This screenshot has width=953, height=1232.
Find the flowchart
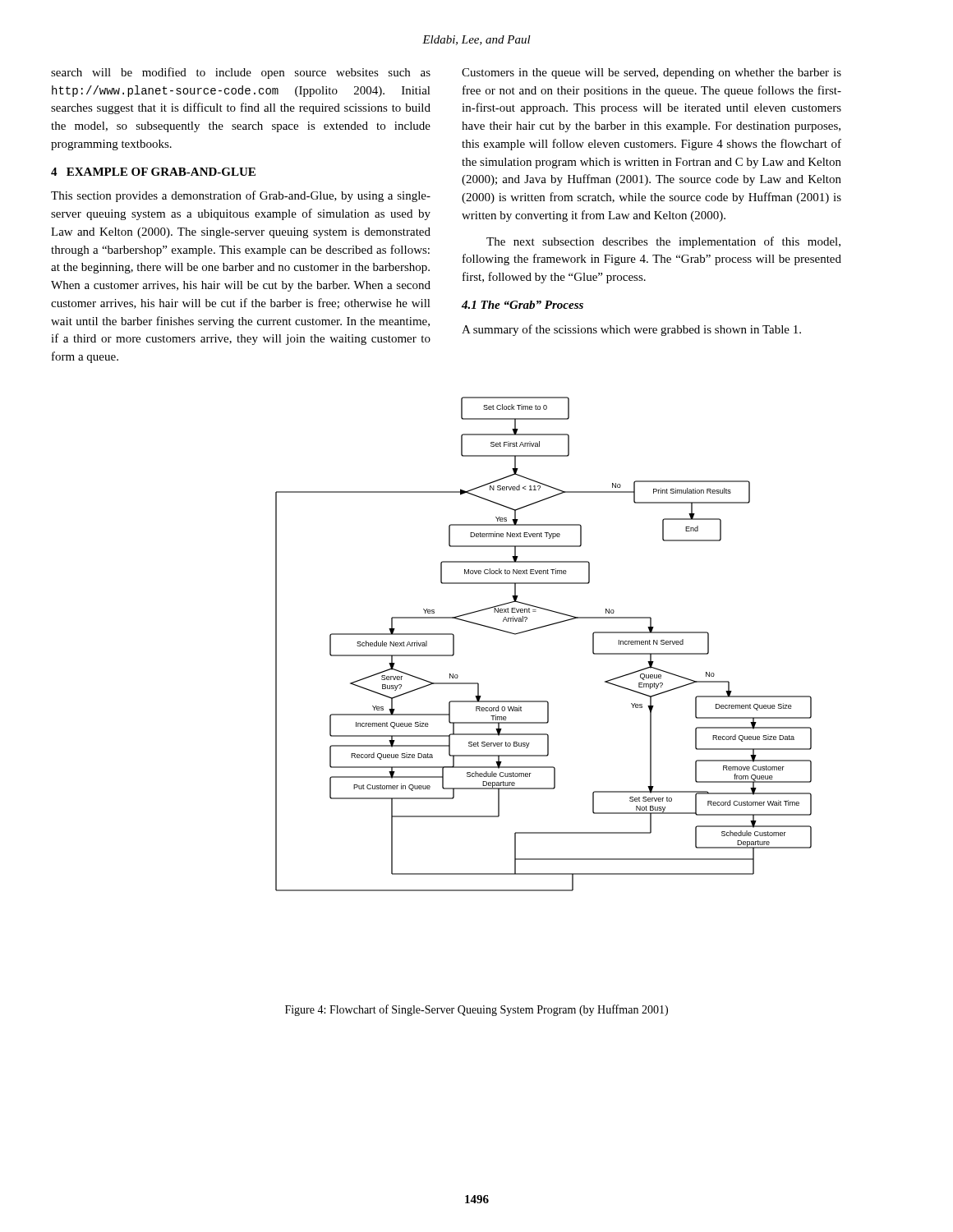[476, 693]
